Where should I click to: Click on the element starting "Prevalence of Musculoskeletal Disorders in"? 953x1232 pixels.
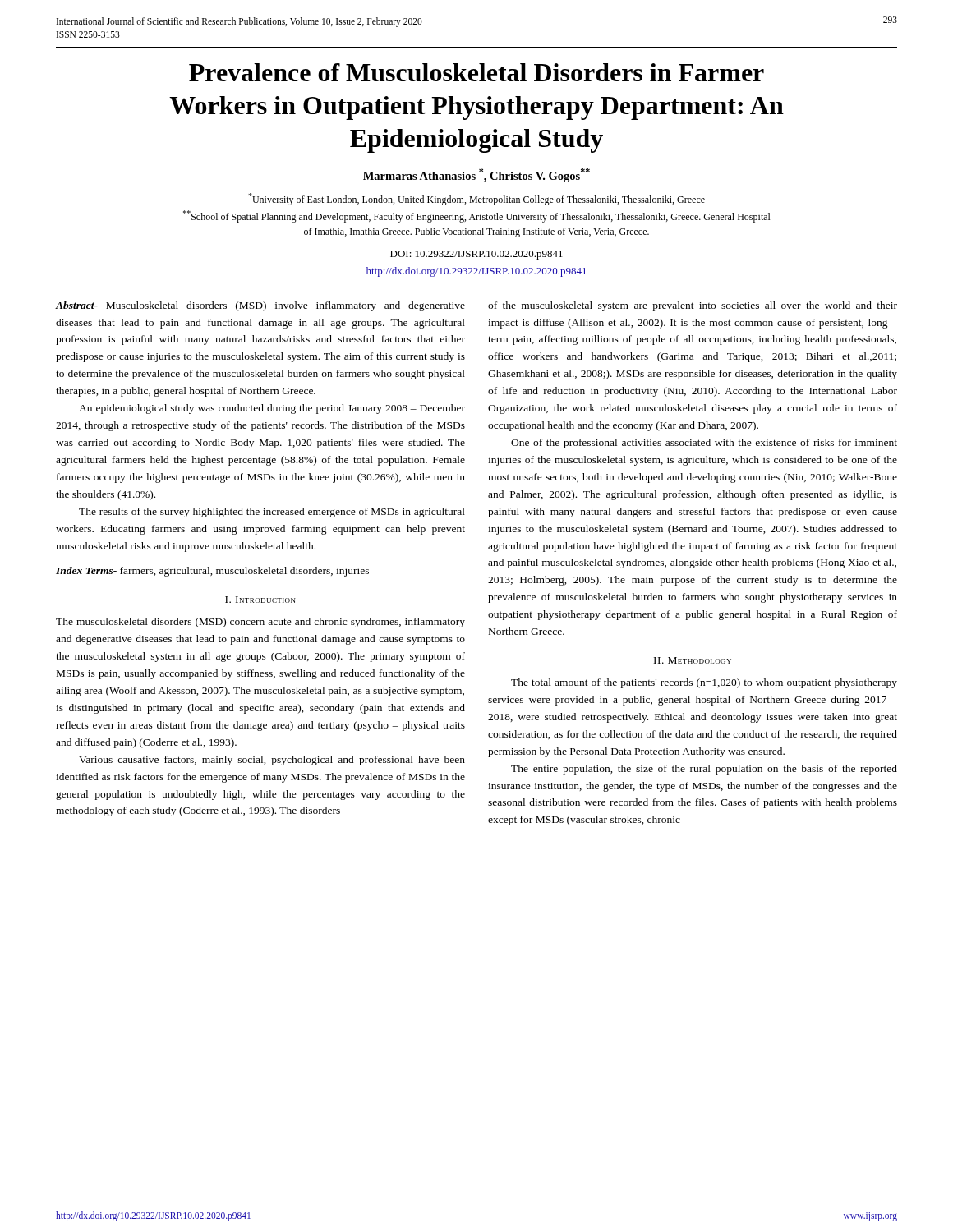[476, 105]
